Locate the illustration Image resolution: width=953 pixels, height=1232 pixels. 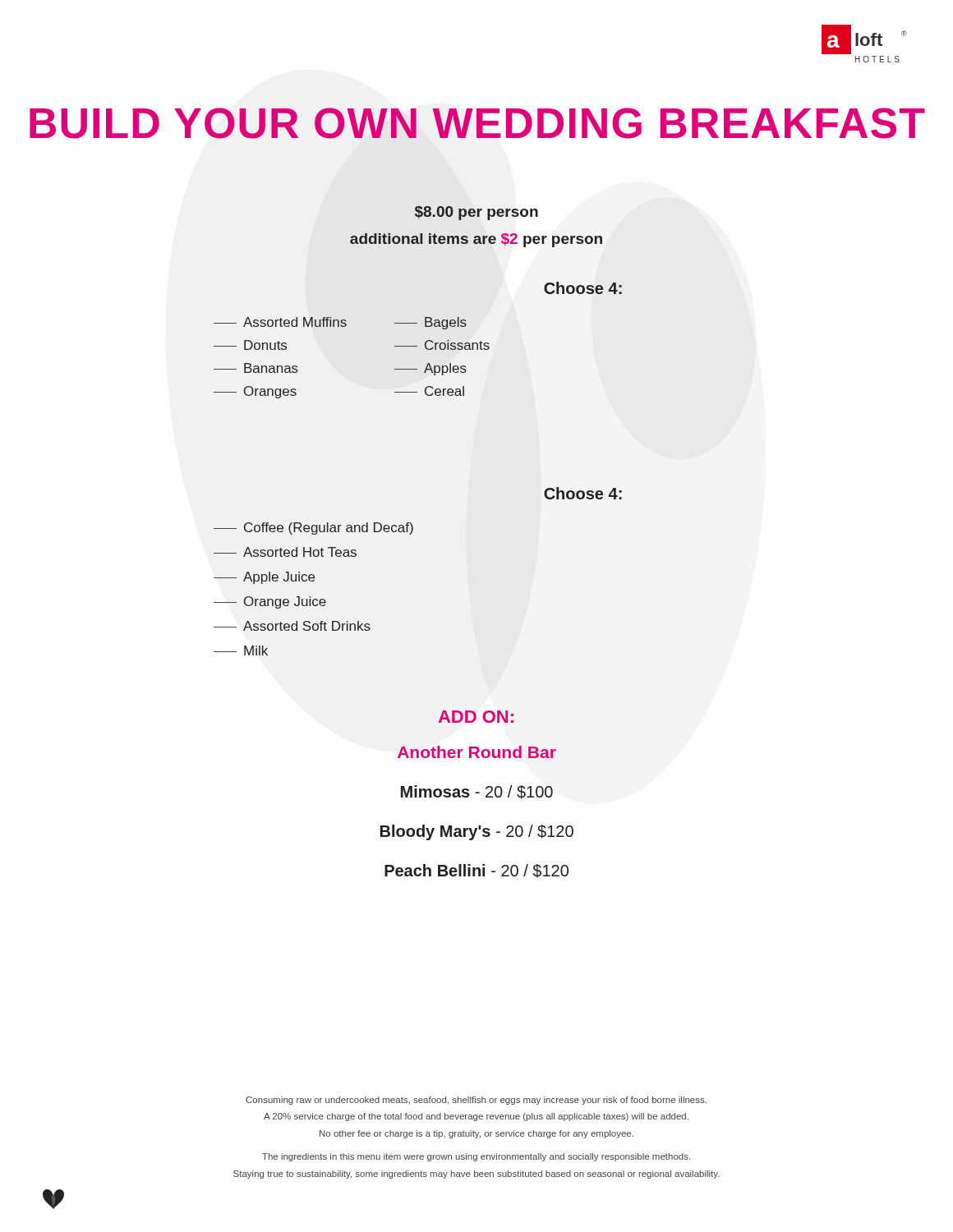point(53,1201)
